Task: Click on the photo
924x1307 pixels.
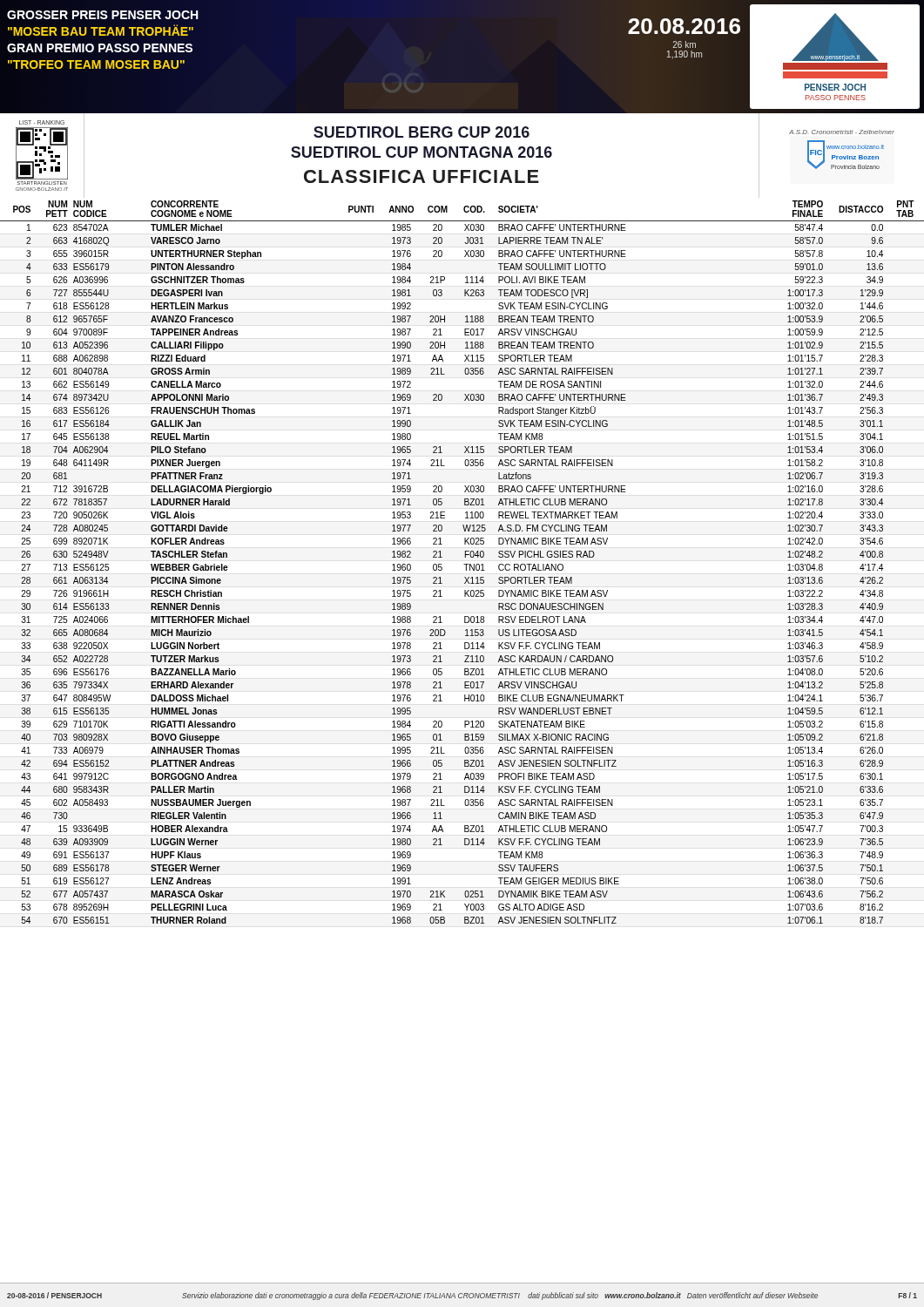Action: coord(462,57)
